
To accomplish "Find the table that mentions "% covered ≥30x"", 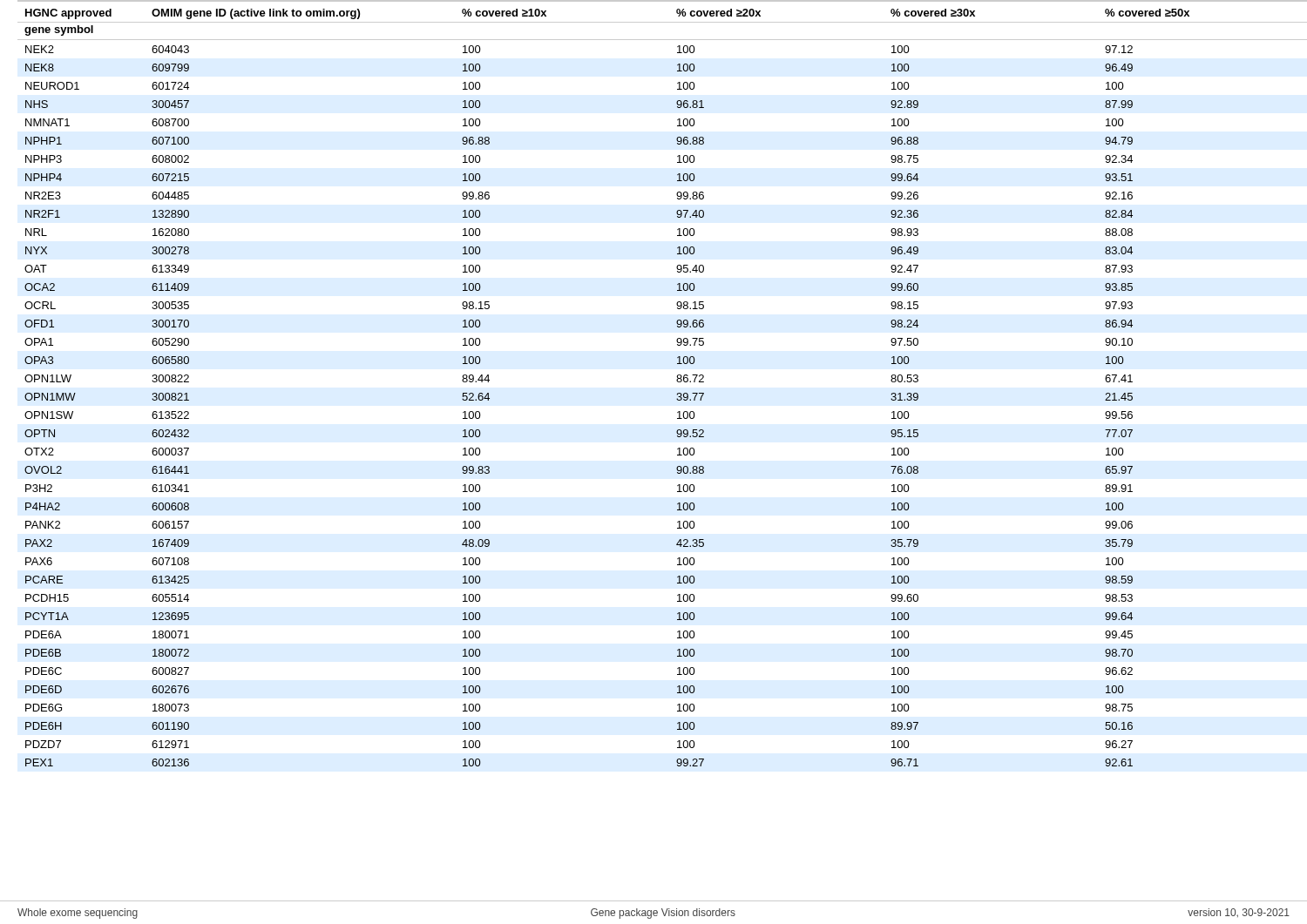I will (x=654, y=386).
